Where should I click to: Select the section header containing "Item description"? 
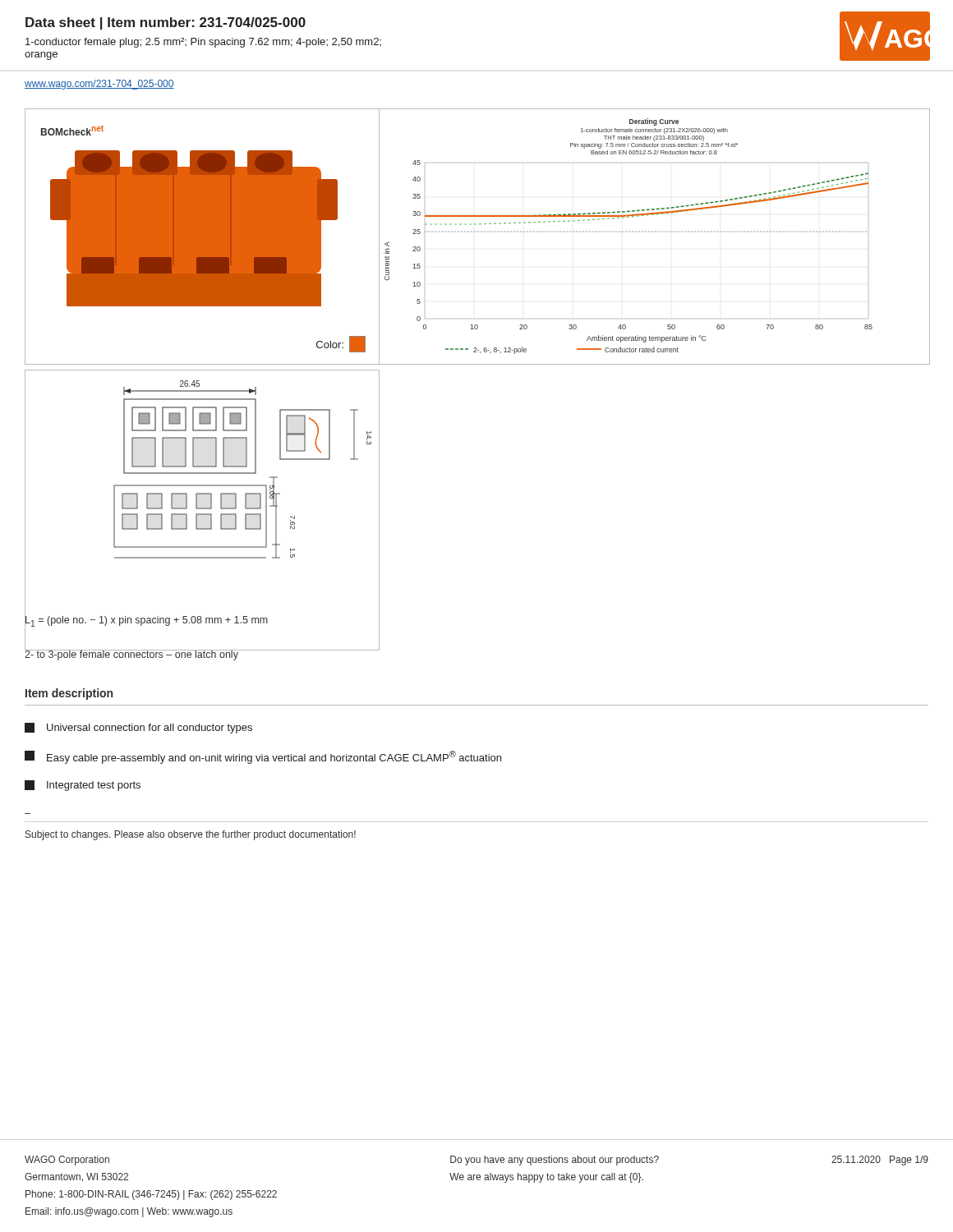(x=69, y=693)
